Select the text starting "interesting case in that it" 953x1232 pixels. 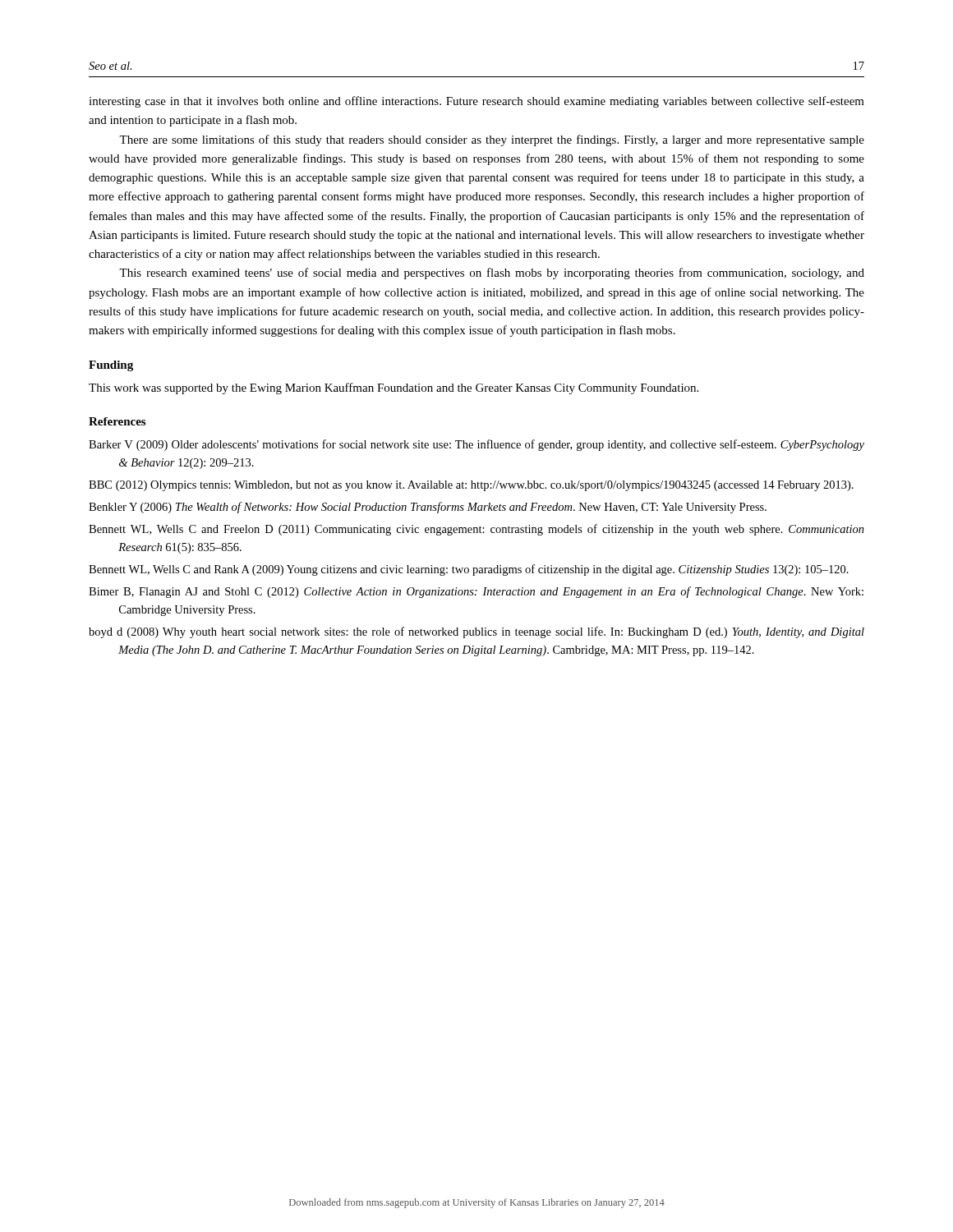tap(476, 111)
